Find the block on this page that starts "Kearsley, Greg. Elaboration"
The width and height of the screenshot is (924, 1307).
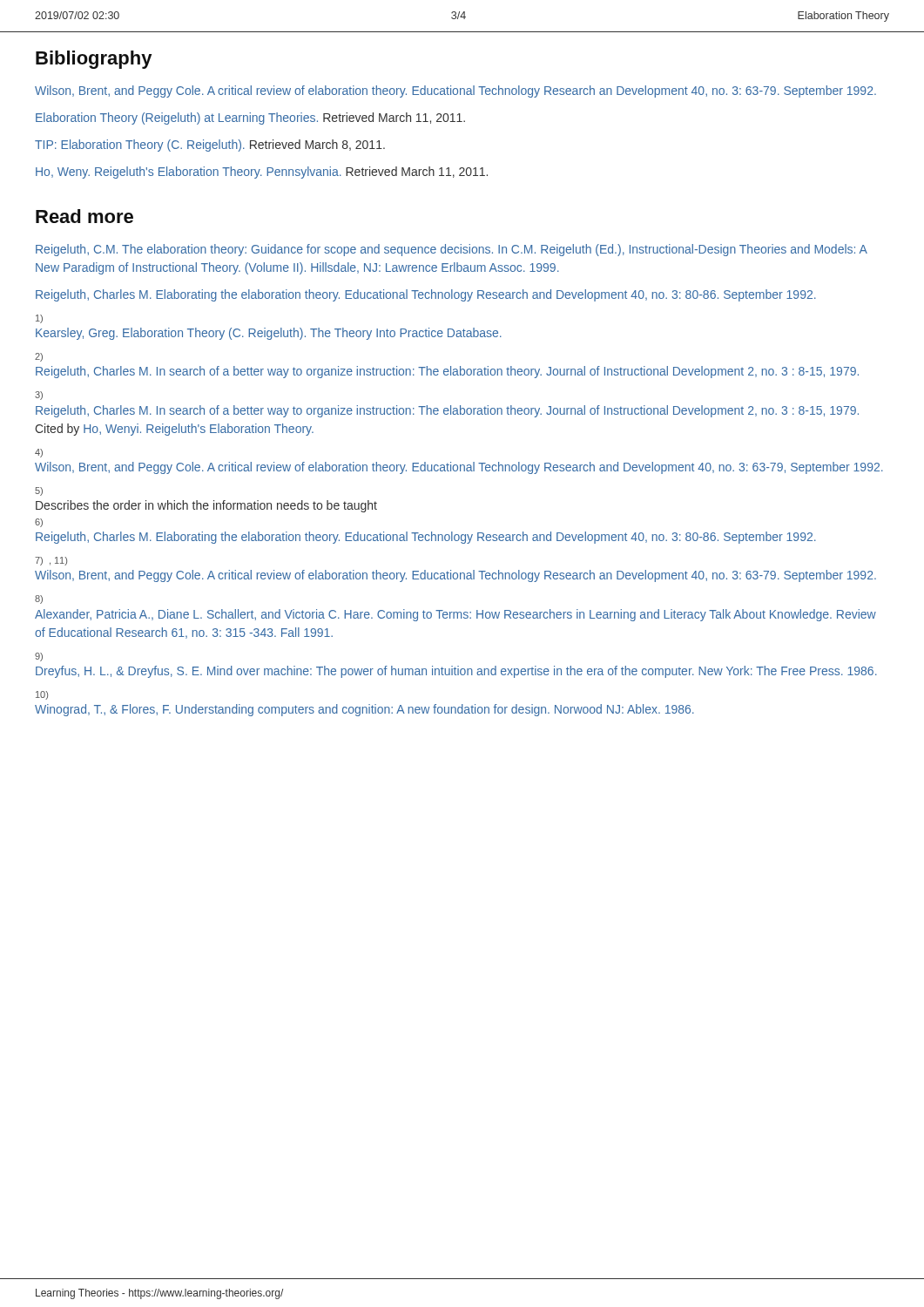(269, 333)
